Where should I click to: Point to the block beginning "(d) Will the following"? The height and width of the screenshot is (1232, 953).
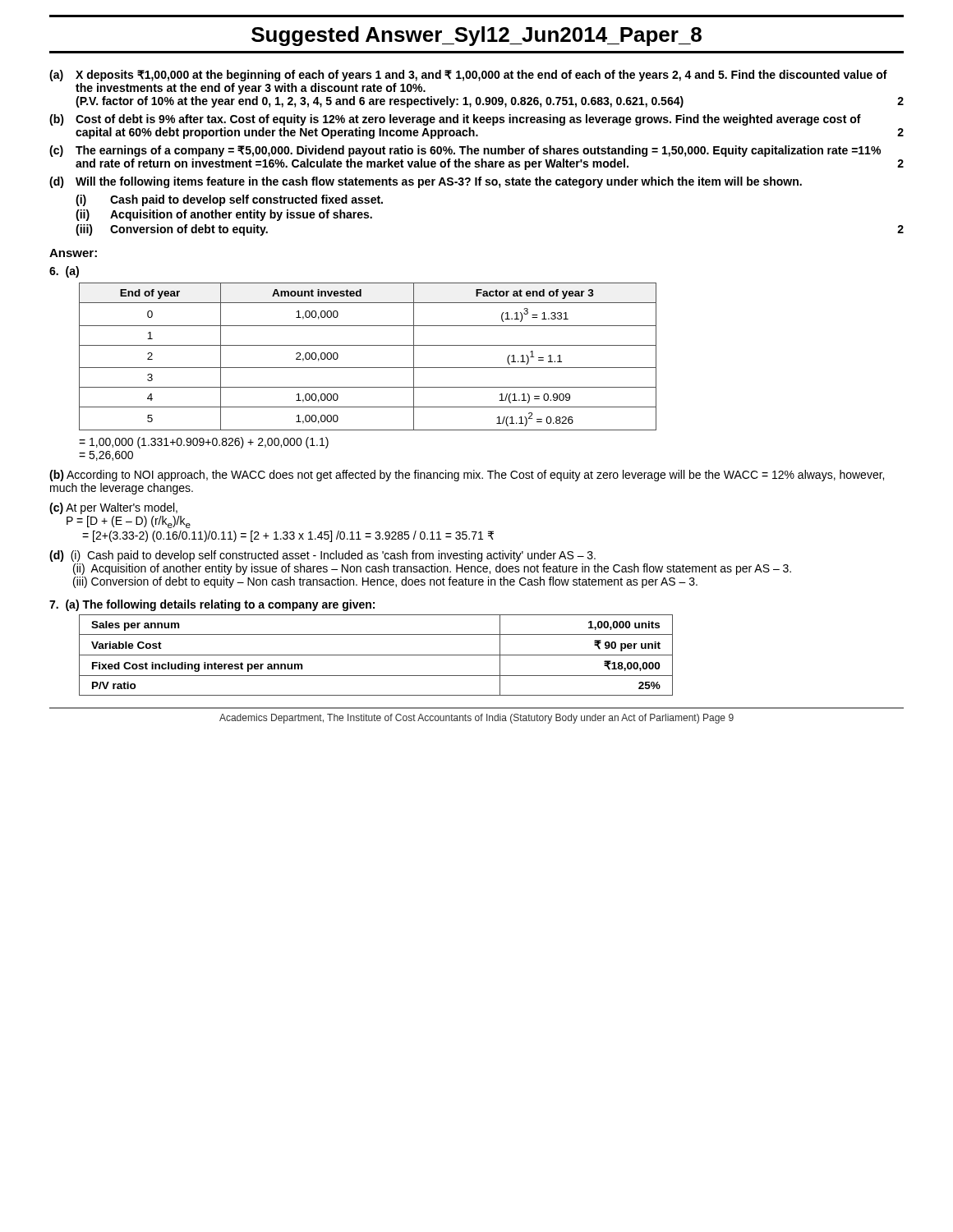point(468,182)
